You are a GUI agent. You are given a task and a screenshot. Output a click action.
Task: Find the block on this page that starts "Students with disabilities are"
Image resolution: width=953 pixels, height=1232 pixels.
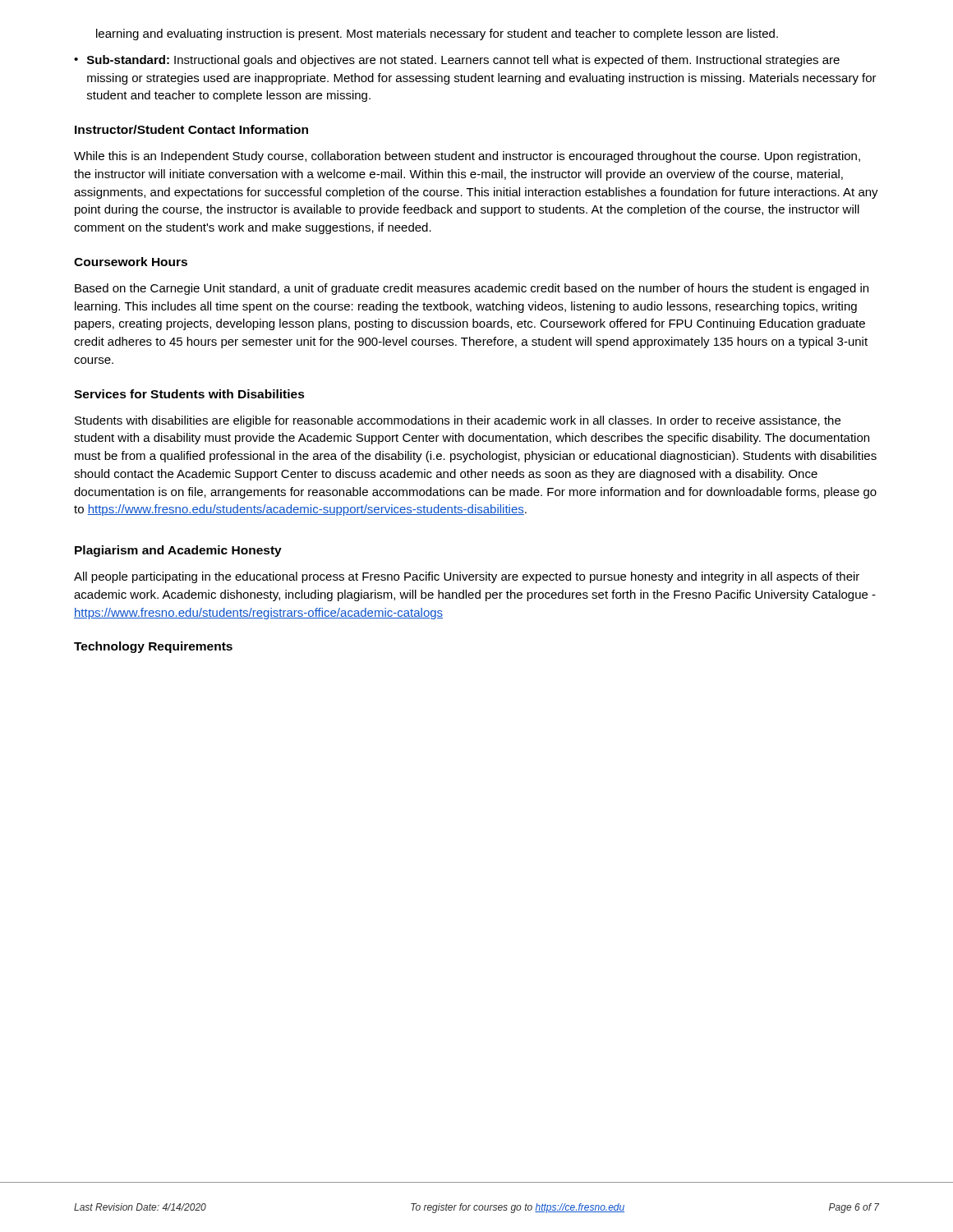coord(476,465)
